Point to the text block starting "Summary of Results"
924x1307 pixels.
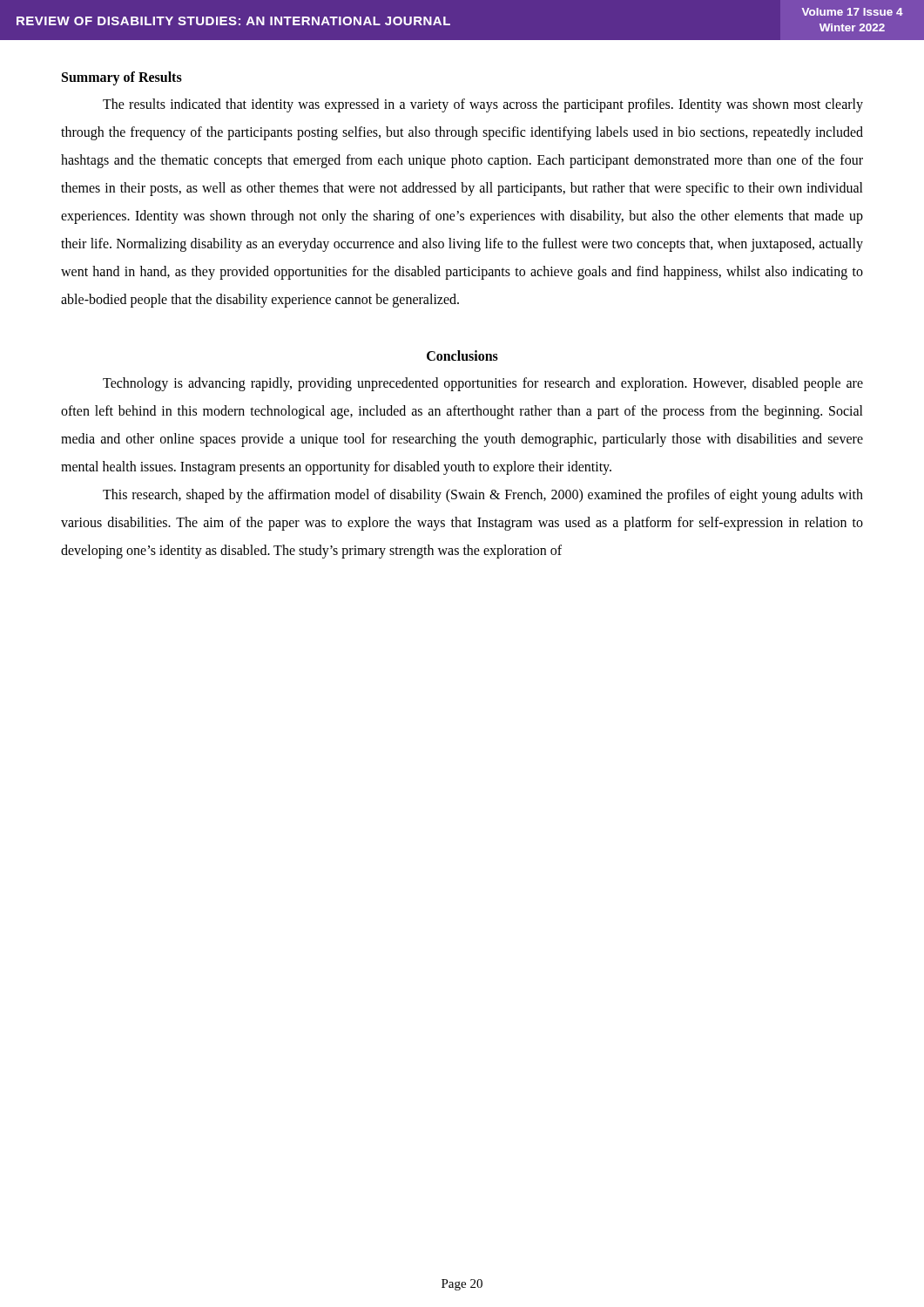click(x=121, y=77)
